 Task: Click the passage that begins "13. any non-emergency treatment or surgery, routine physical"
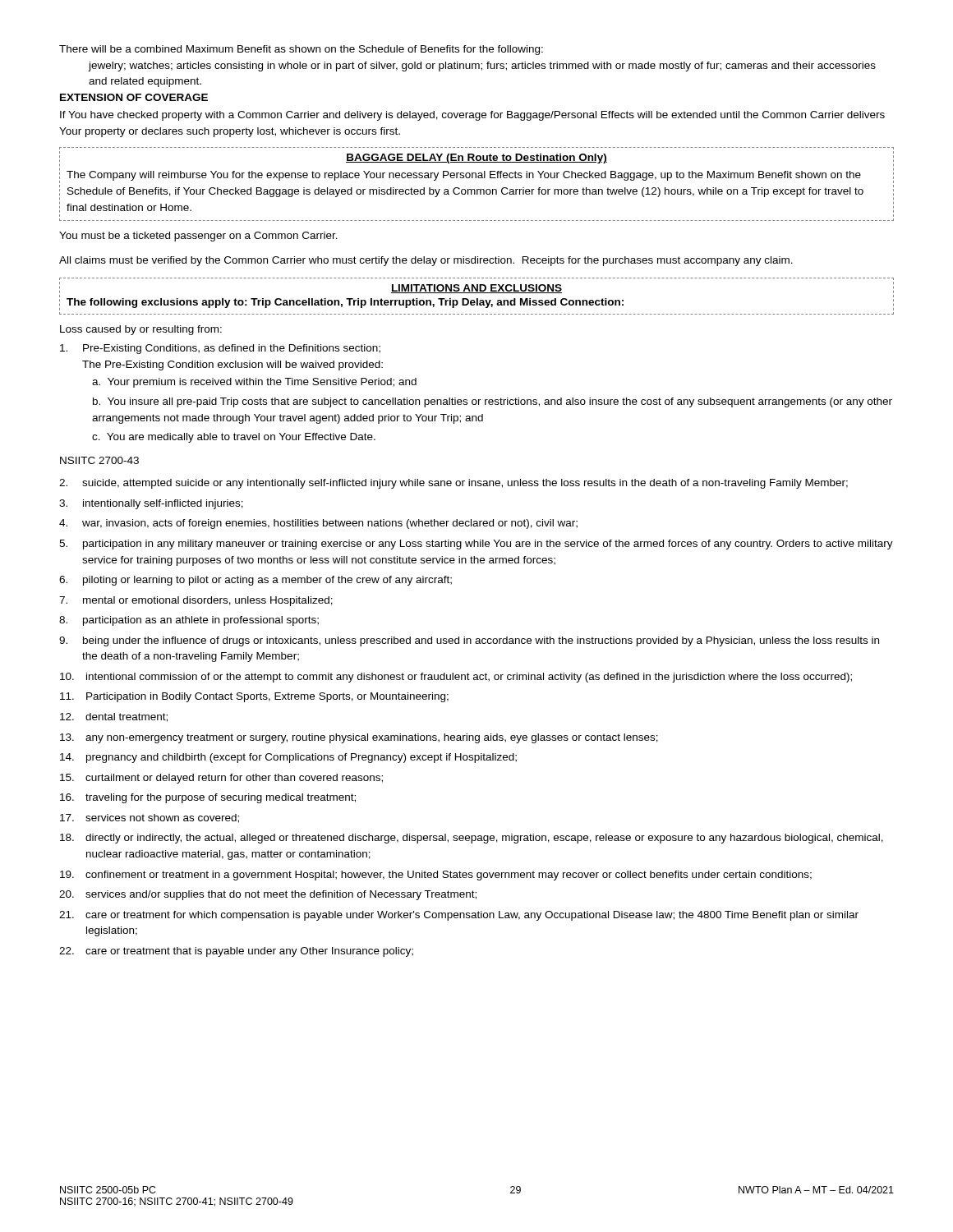pos(359,737)
